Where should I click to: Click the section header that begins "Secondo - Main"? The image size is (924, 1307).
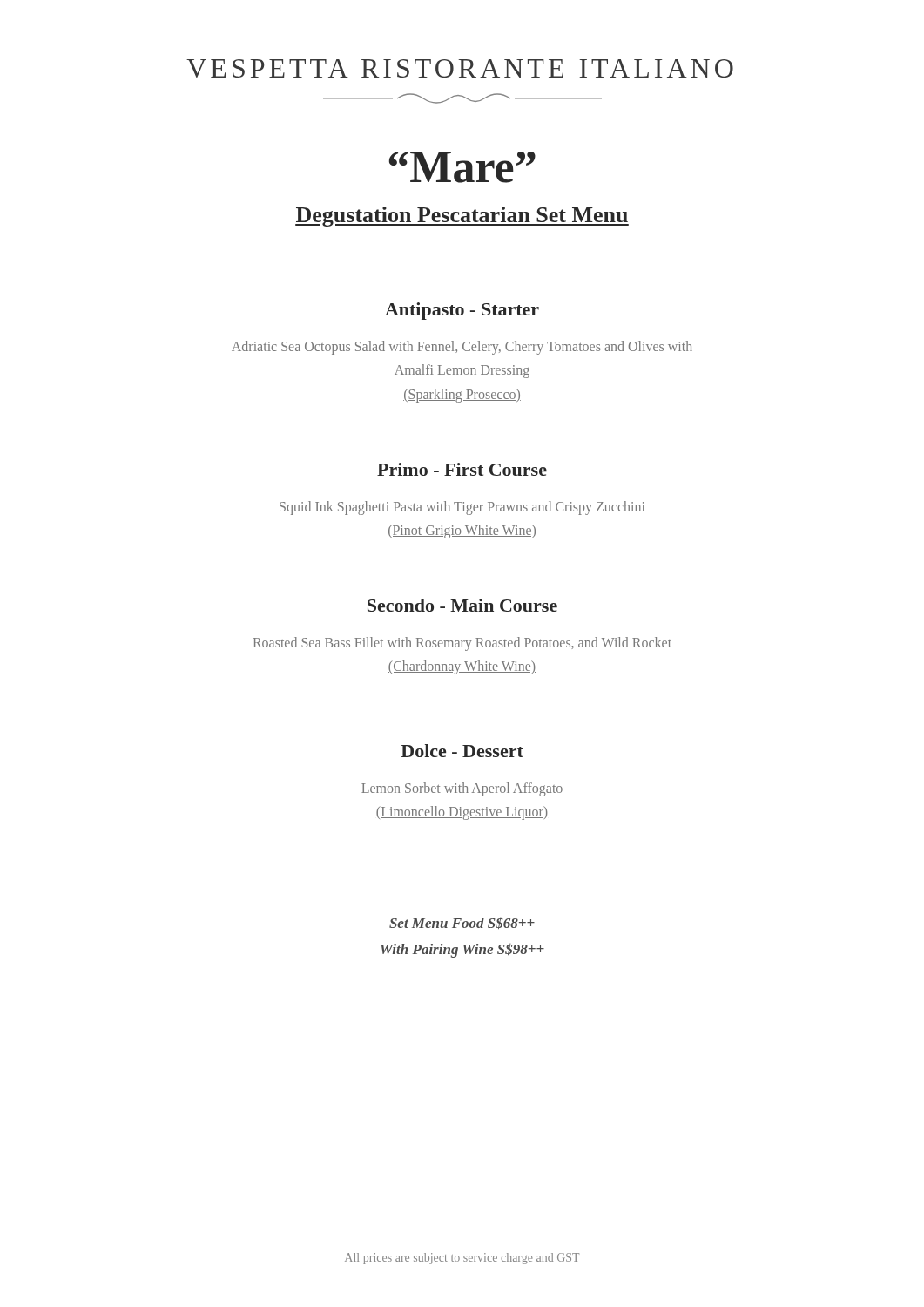pos(462,606)
